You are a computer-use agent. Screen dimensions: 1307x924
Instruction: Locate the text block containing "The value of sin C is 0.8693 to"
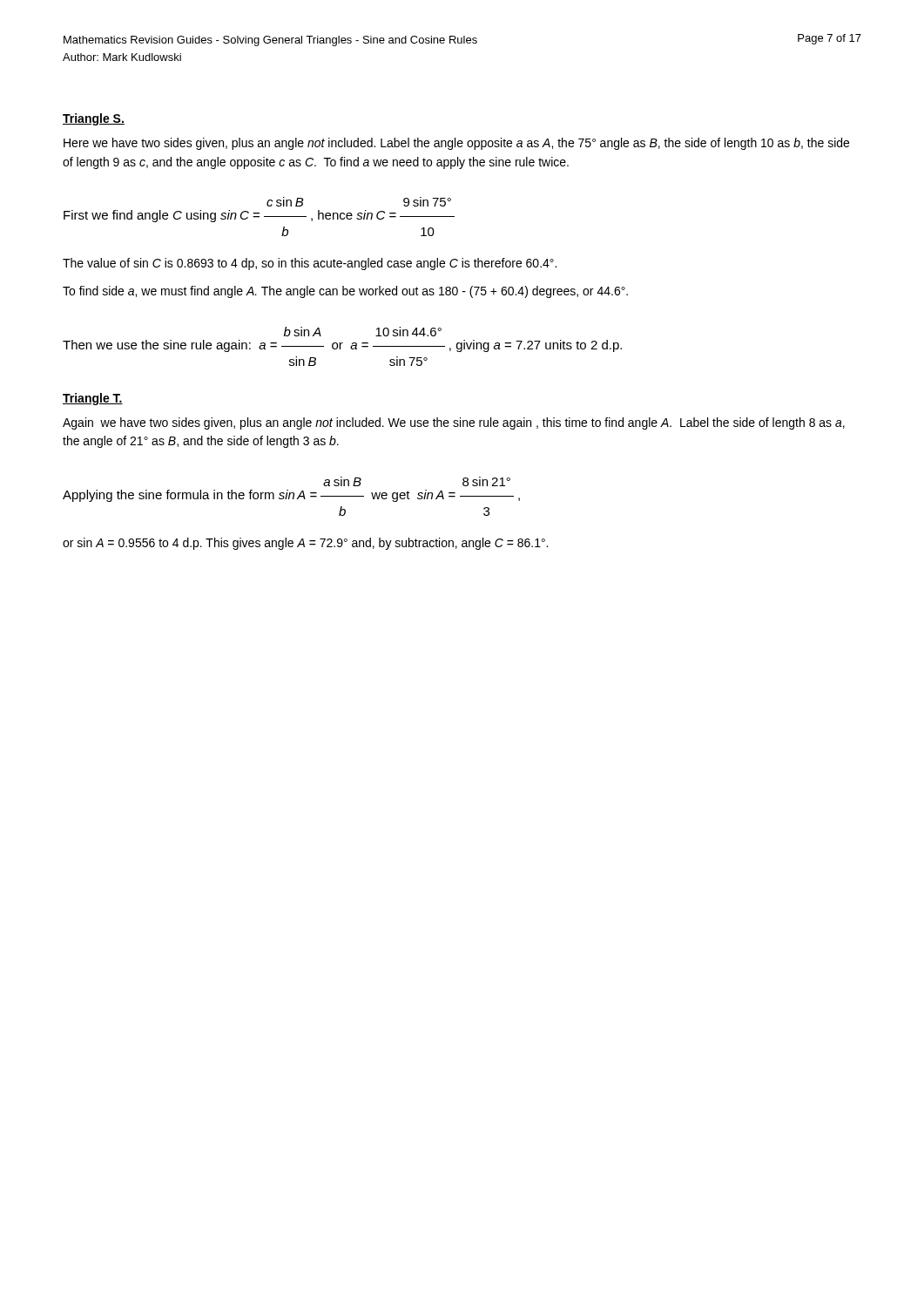click(x=310, y=263)
